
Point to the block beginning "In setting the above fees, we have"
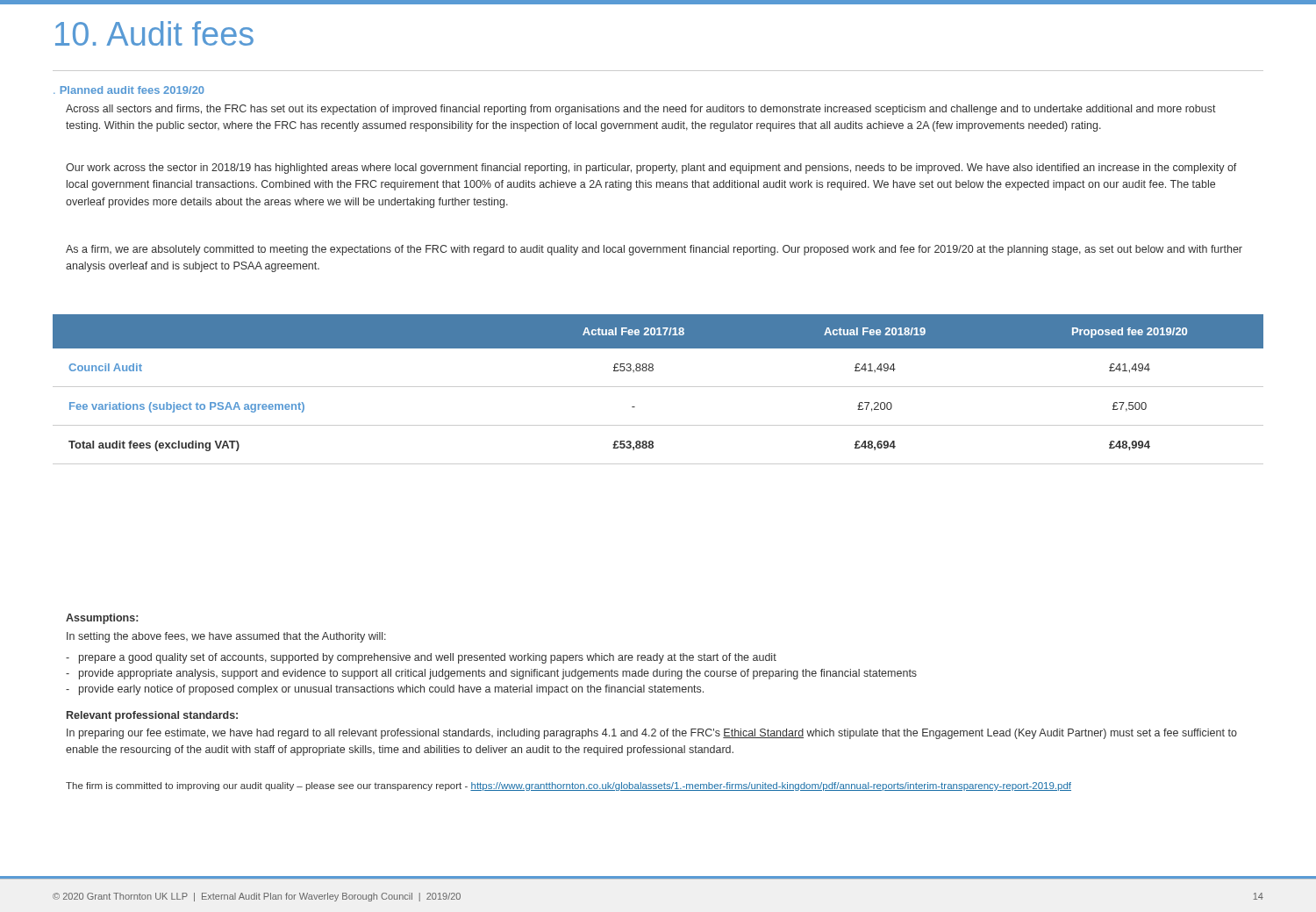(x=226, y=636)
